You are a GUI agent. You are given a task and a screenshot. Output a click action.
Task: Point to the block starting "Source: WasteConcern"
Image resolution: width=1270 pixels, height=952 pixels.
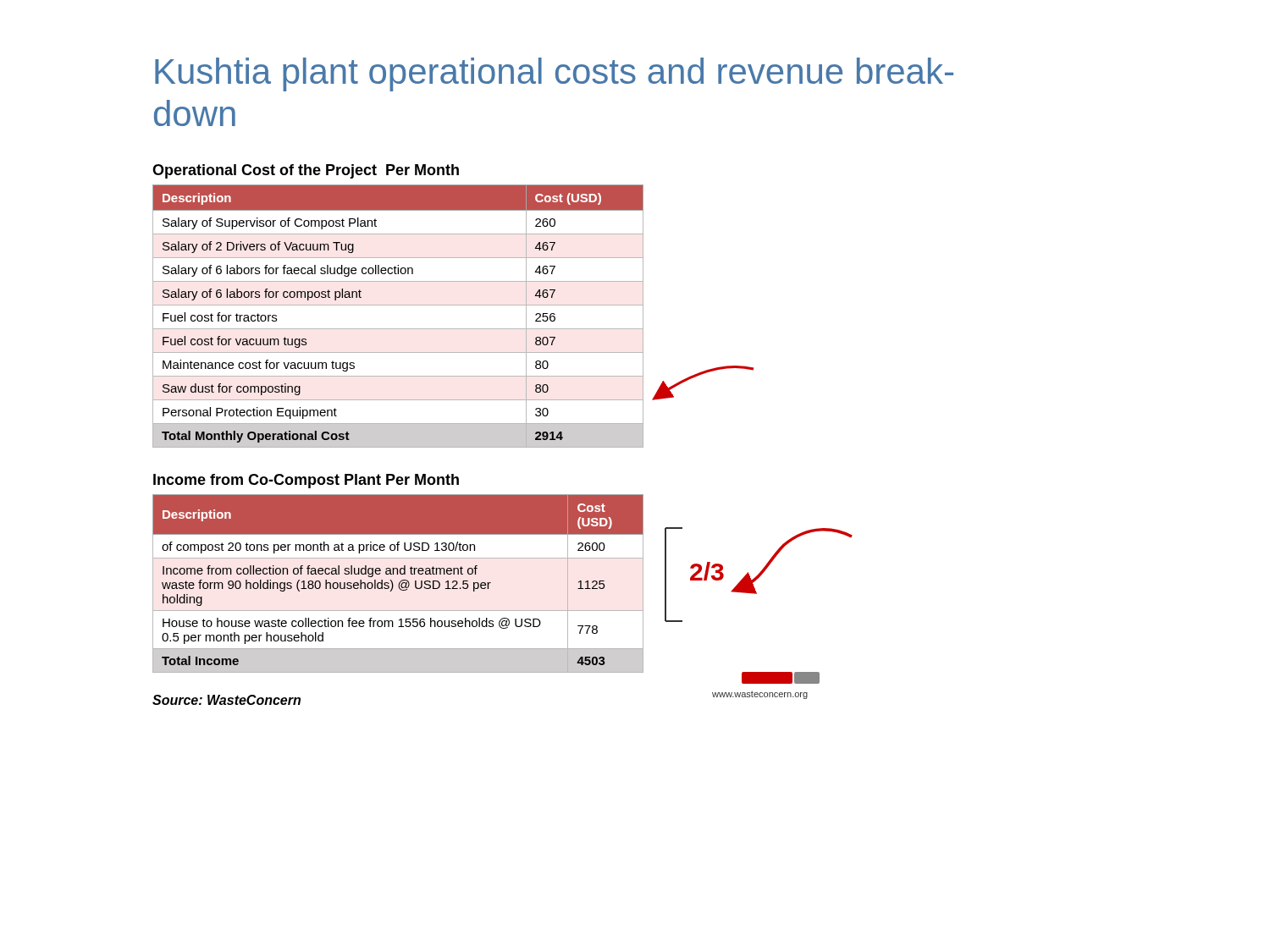[x=227, y=700]
